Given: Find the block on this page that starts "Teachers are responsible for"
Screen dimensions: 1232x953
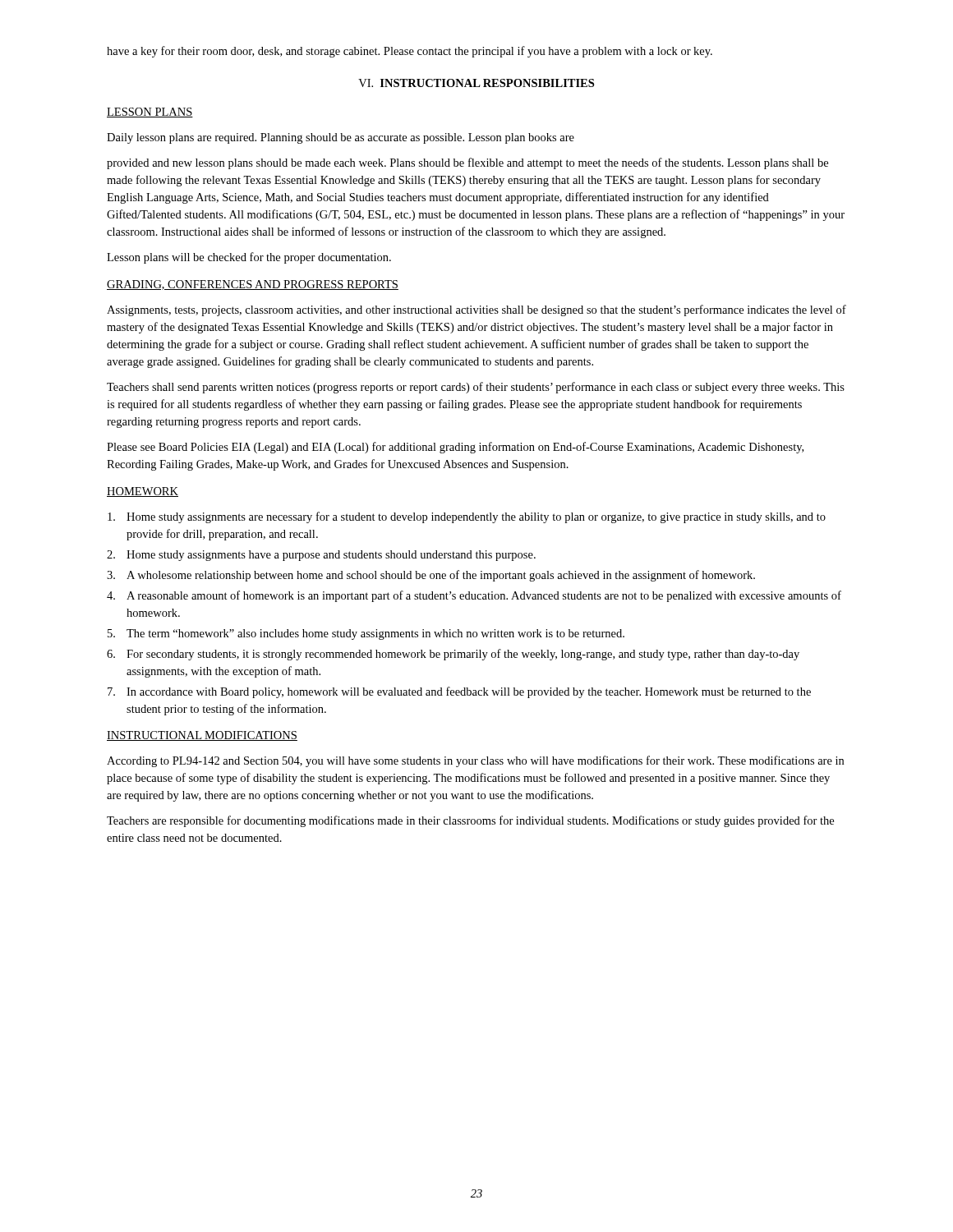Looking at the screenshot, I should [x=471, y=829].
